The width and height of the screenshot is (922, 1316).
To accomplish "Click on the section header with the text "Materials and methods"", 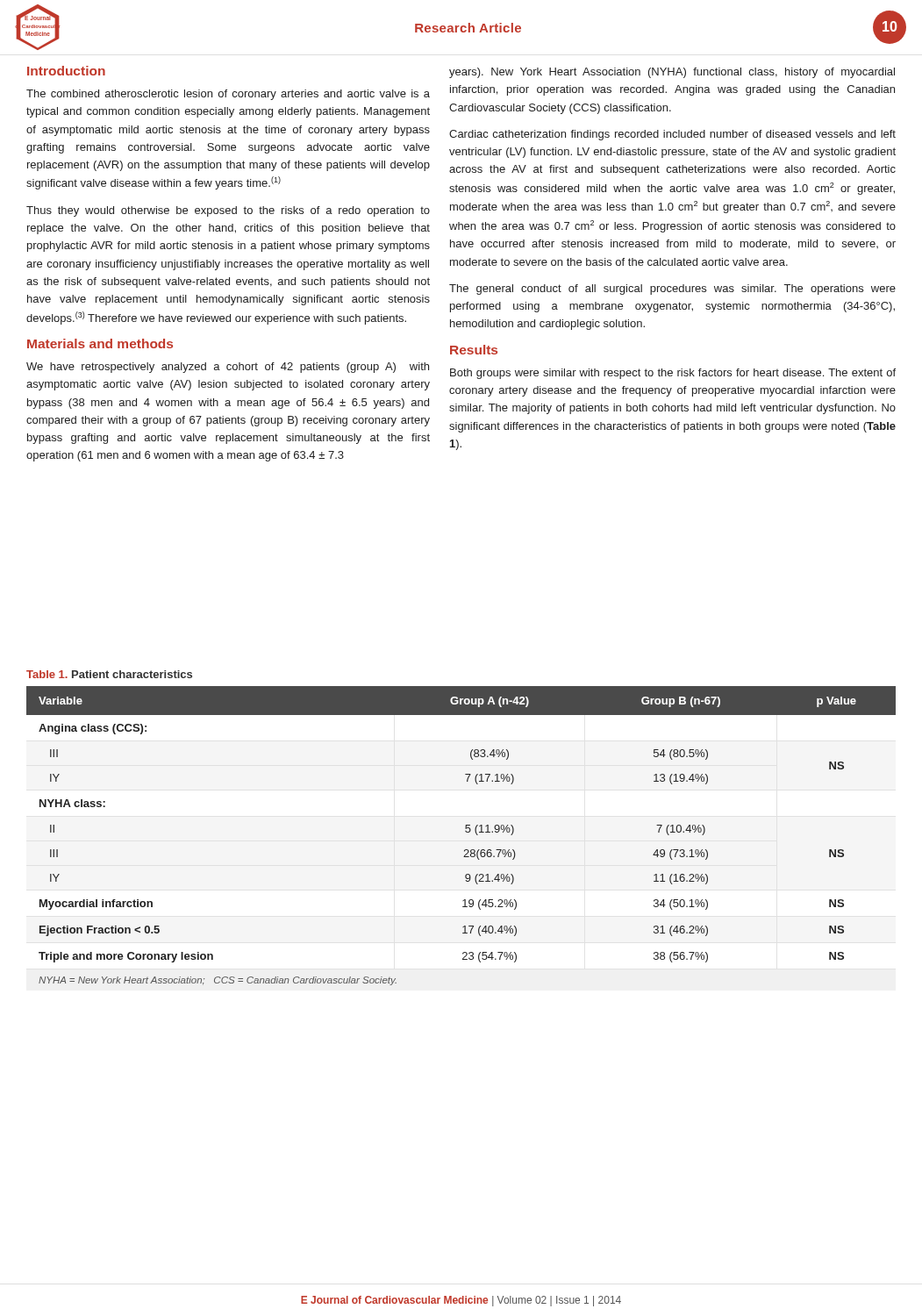I will click(x=100, y=344).
